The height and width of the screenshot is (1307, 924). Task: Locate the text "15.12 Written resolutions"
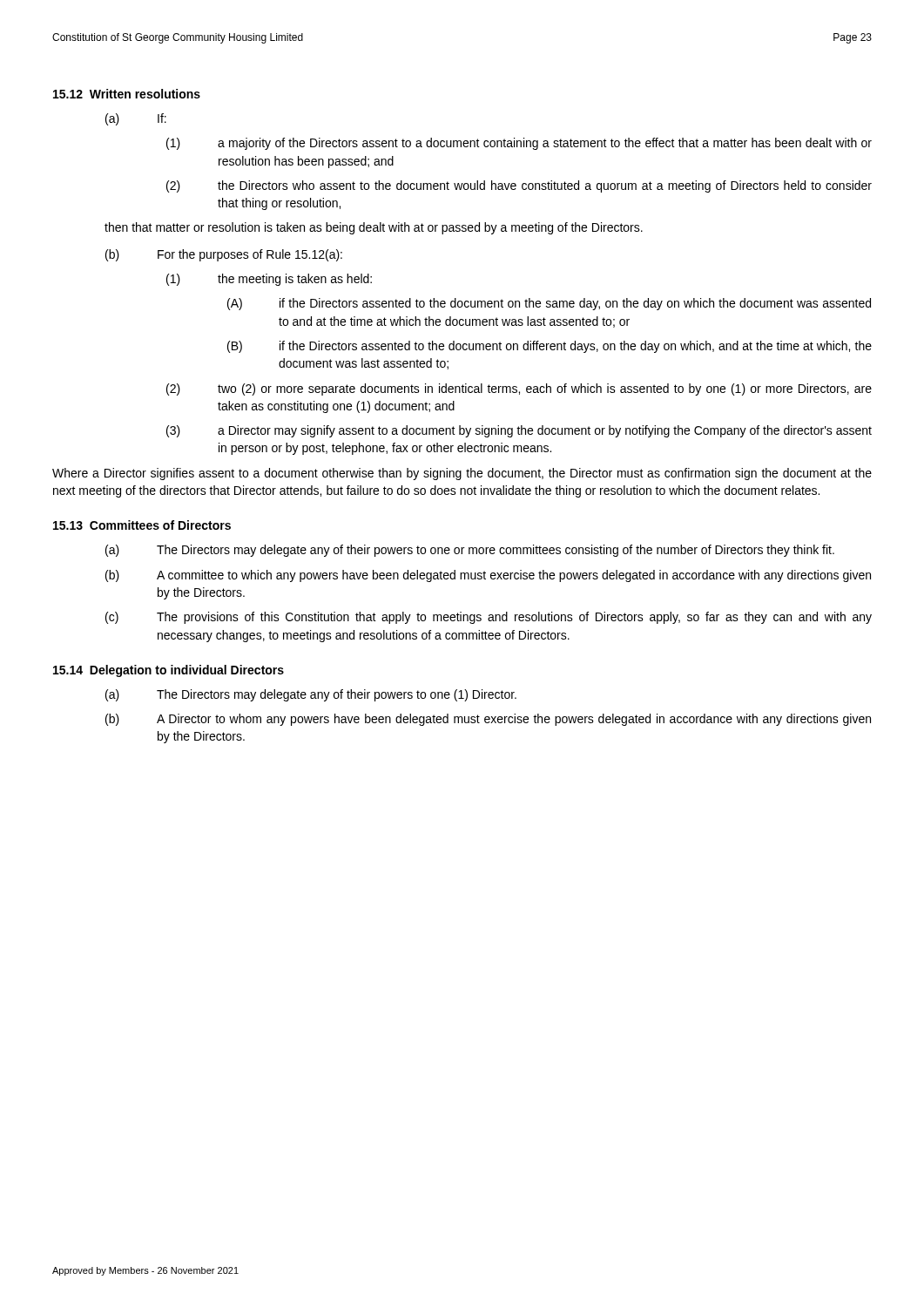pos(126,94)
